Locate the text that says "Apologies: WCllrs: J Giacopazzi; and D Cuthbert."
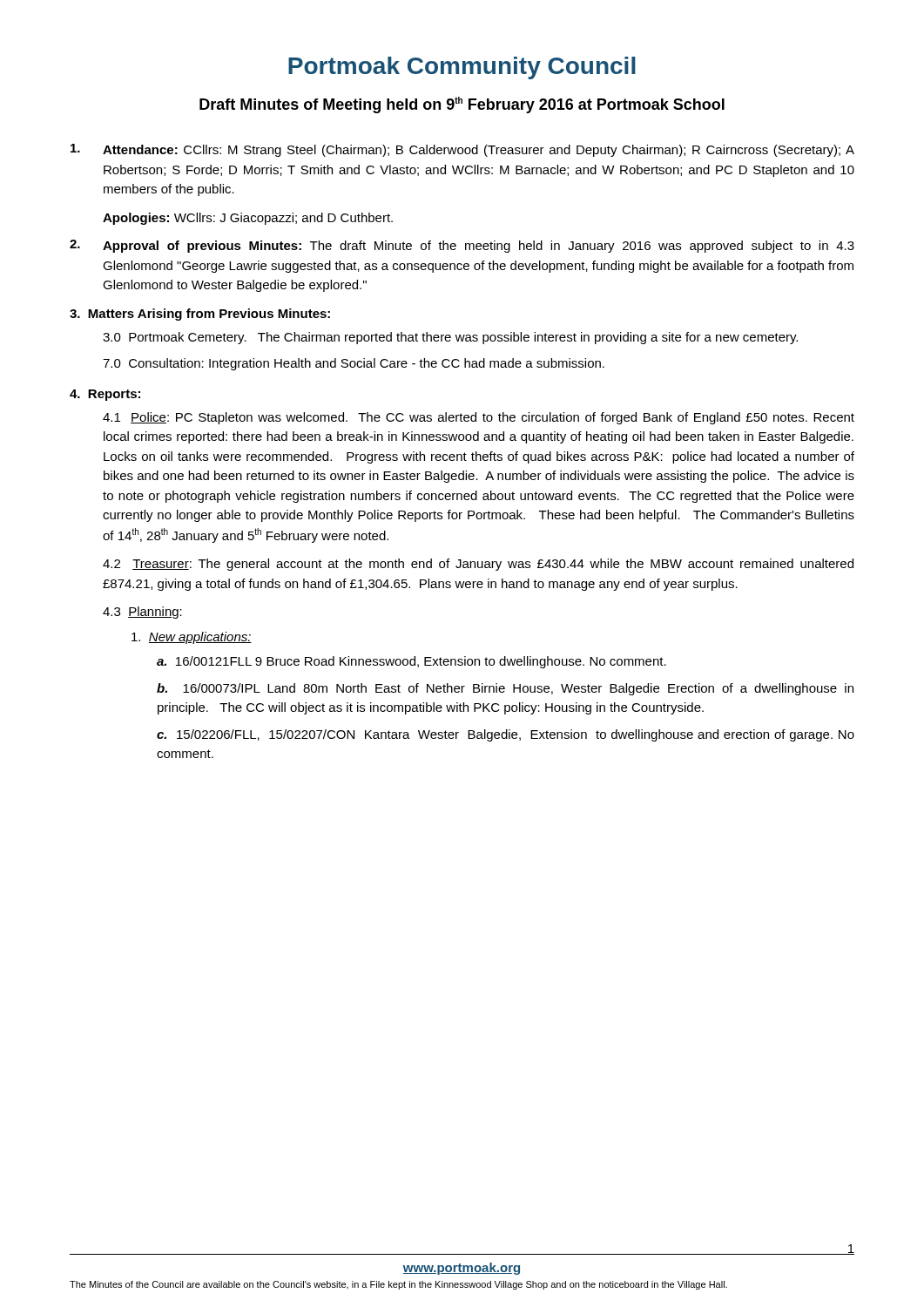The width and height of the screenshot is (924, 1307). pyautogui.click(x=248, y=217)
